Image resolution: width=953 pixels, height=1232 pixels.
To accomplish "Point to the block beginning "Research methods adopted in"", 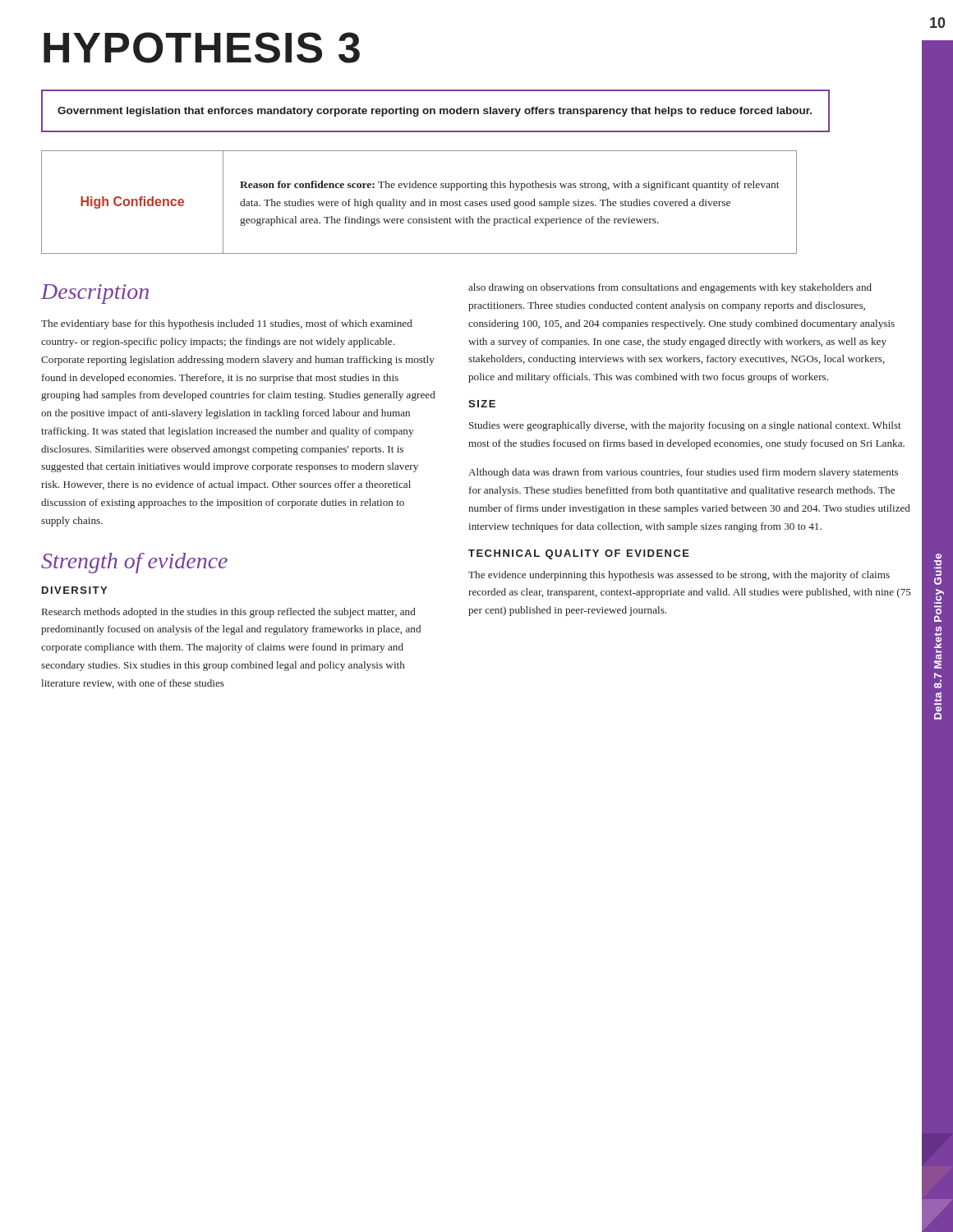I will pyautogui.click(x=238, y=647).
